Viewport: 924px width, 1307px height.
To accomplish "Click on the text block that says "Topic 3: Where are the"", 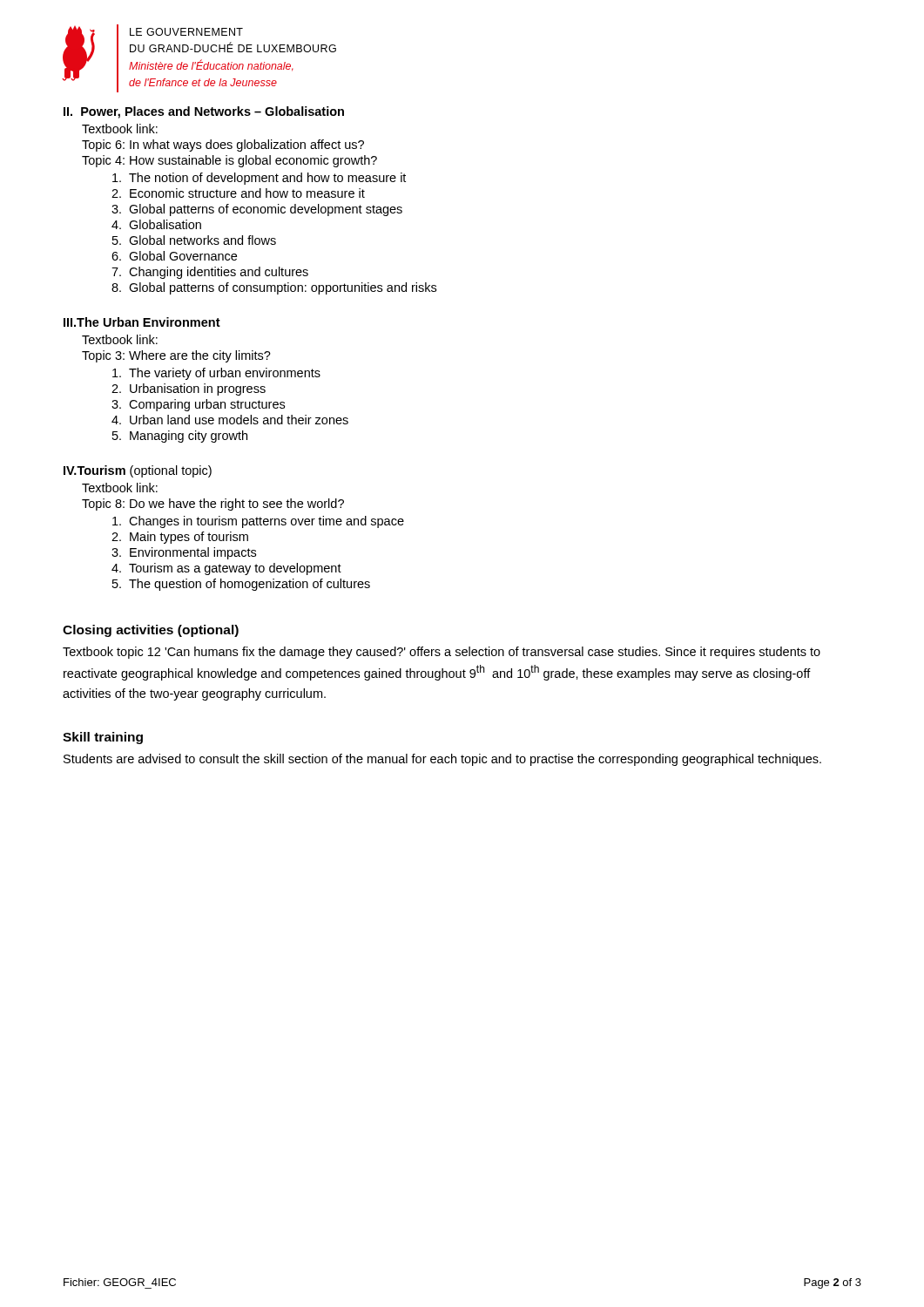I will click(176, 356).
